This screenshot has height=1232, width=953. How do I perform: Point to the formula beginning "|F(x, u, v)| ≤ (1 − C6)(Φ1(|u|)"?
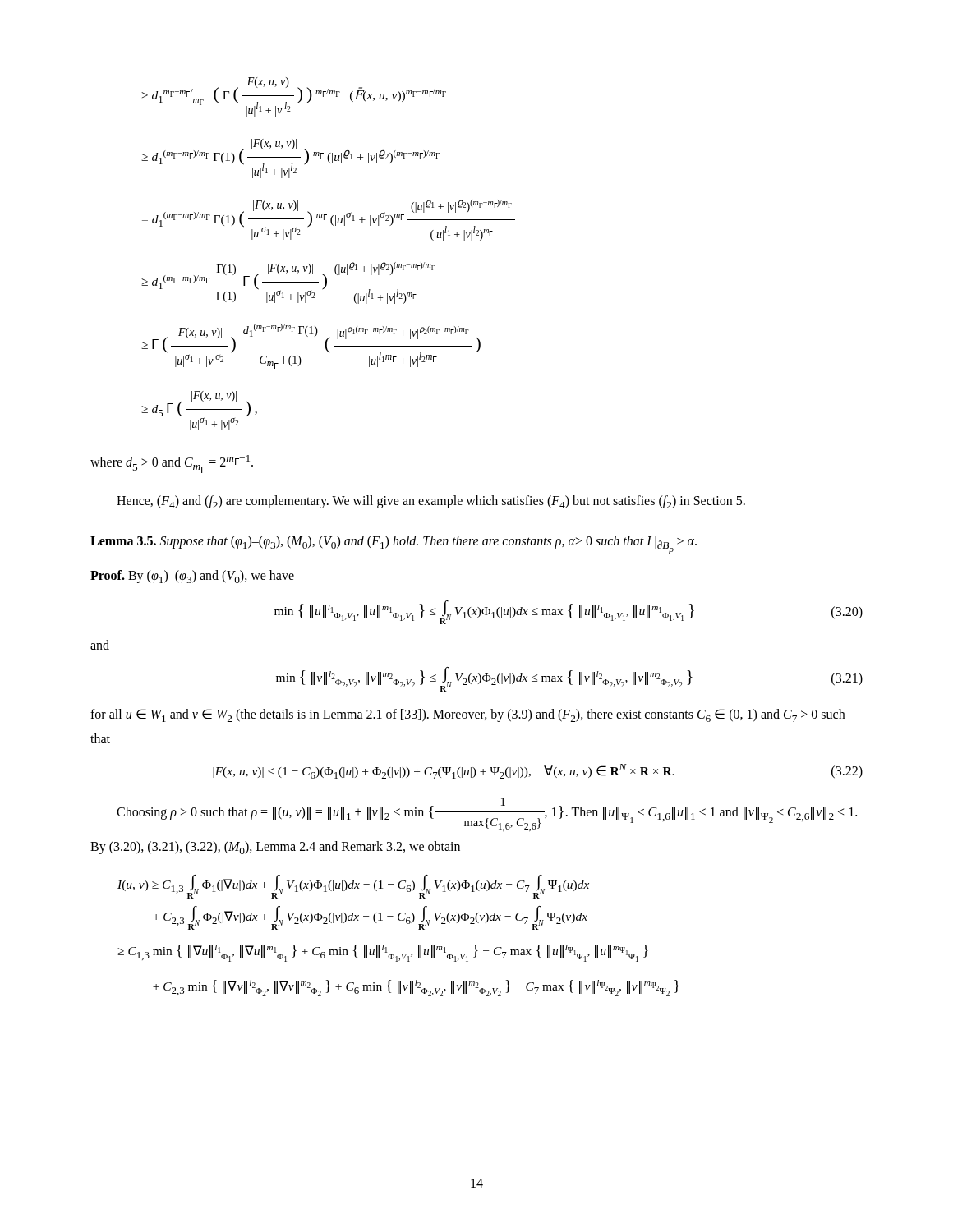[476, 771]
